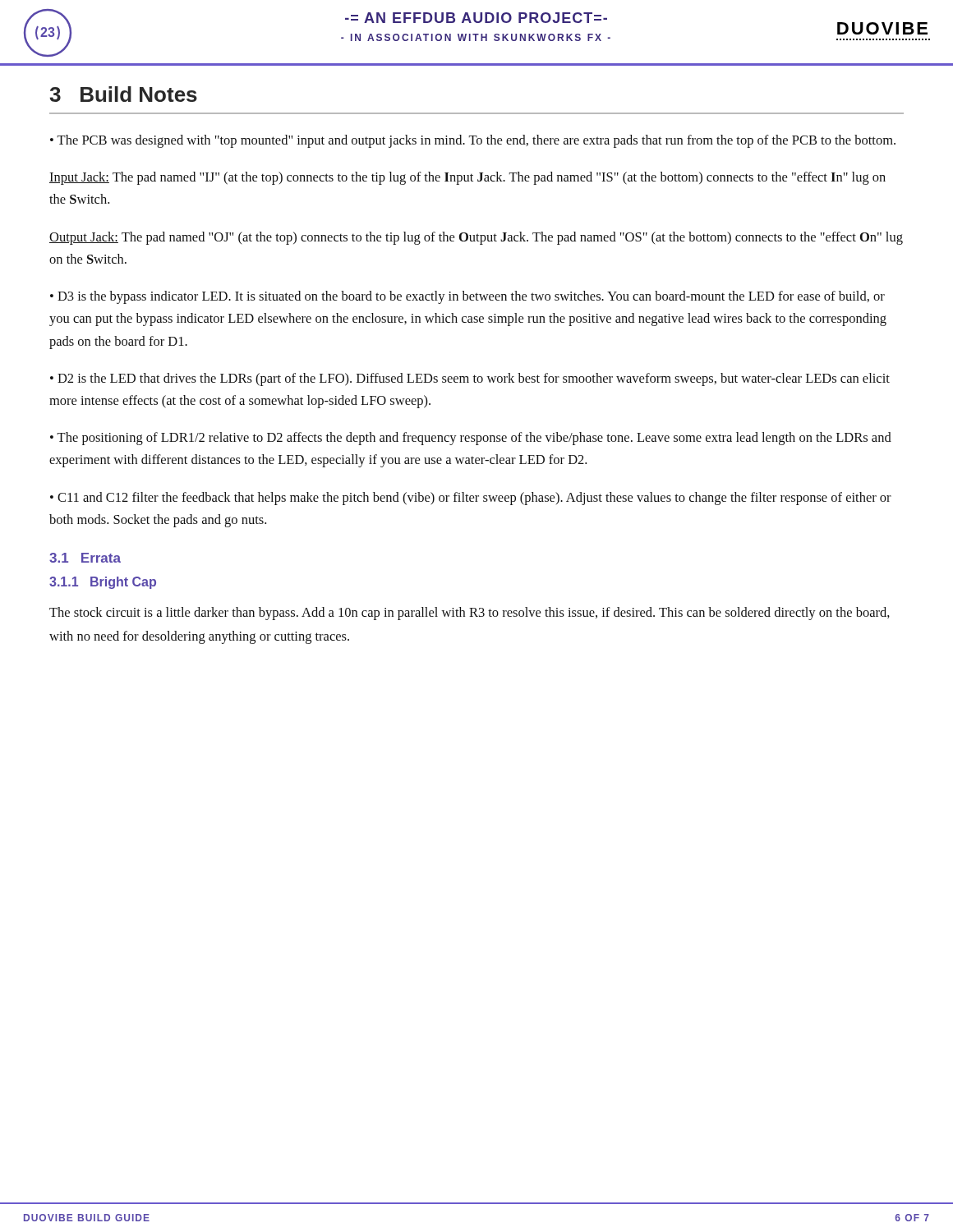953x1232 pixels.
Task: Find the region starting "Input Jack: The pad named "IJ" (at the"
Action: [x=468, y=188]
